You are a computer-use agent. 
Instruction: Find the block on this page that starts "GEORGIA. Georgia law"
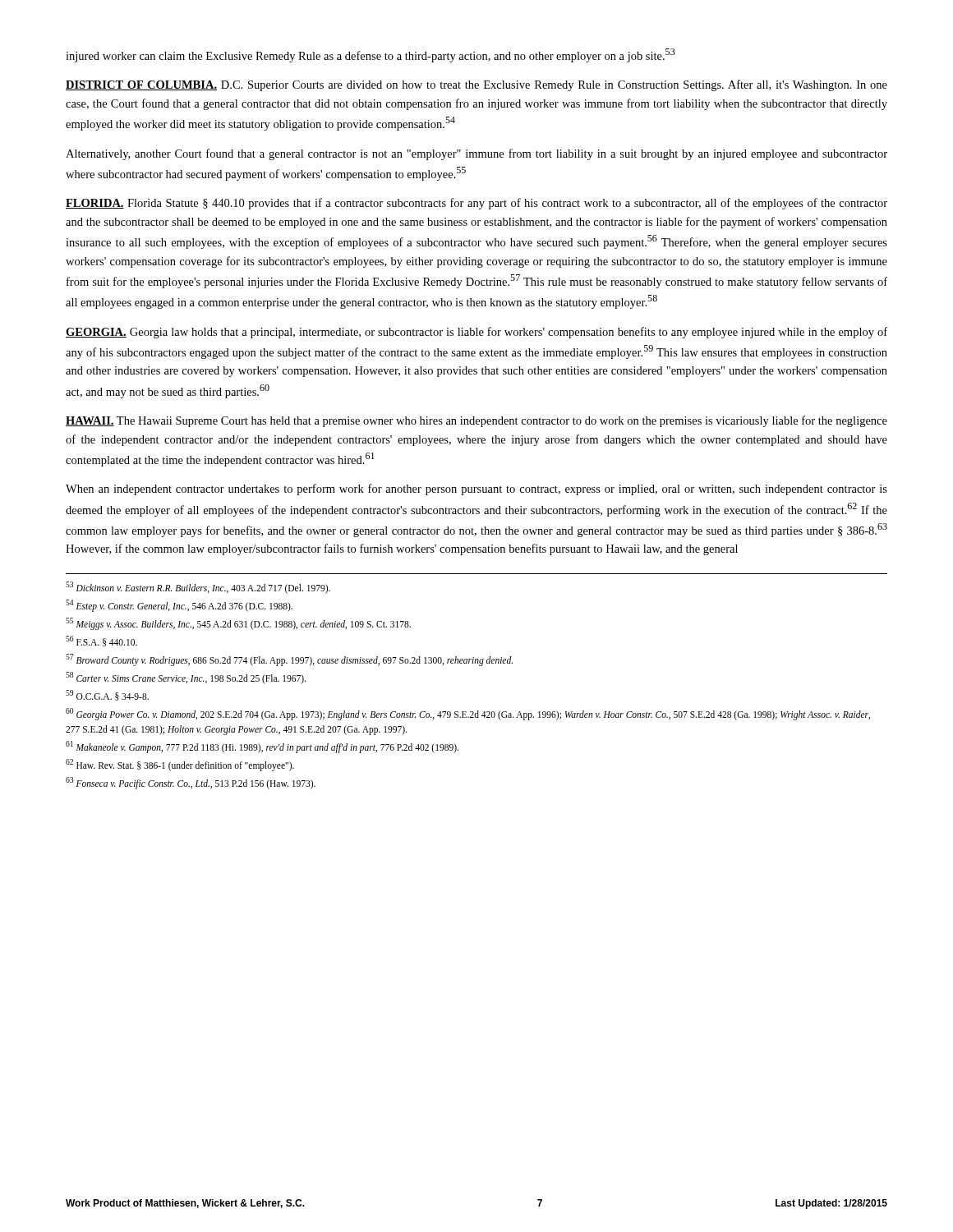[x=476, y=362]
